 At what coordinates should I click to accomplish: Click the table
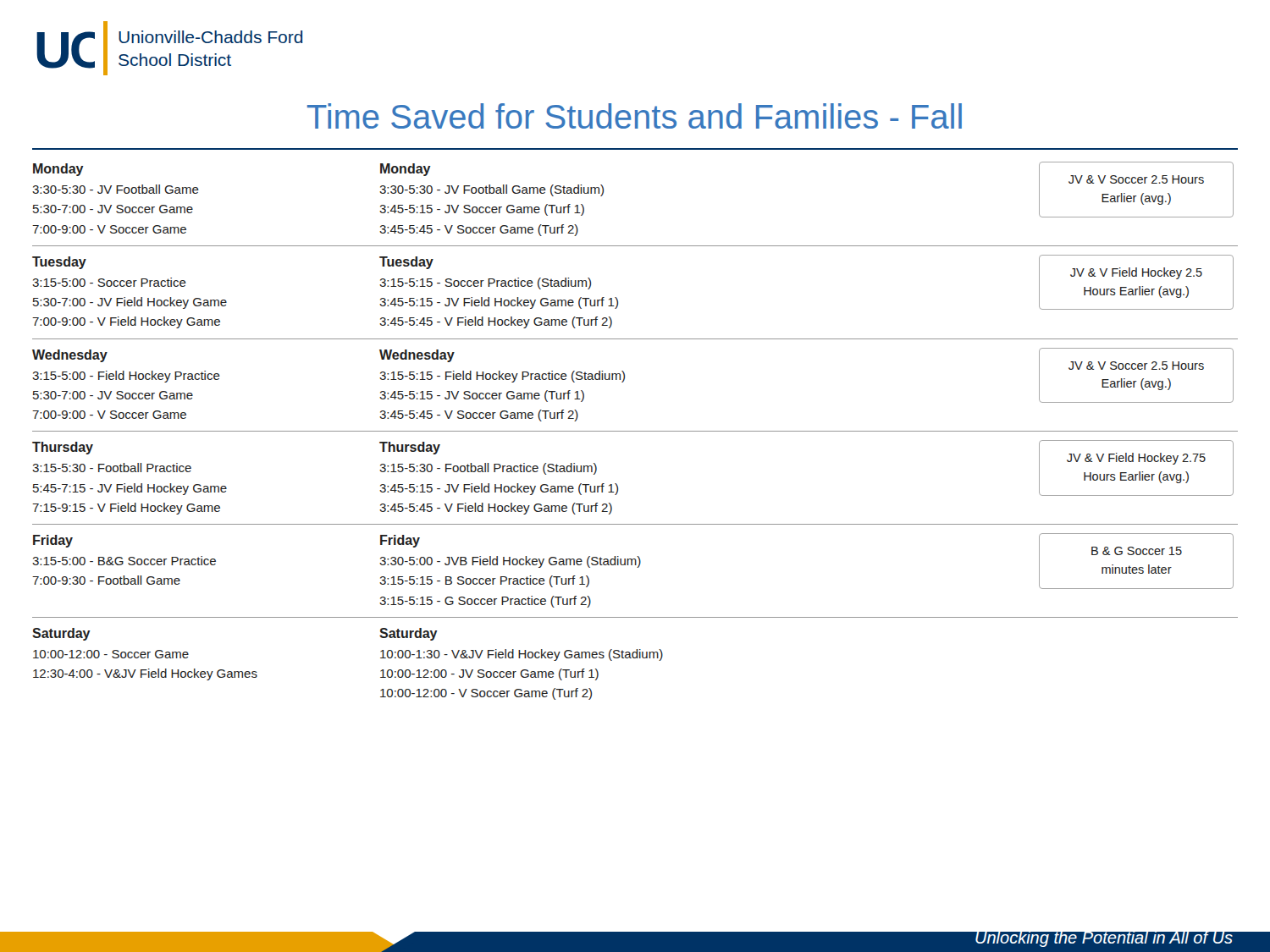pos(635,431)
